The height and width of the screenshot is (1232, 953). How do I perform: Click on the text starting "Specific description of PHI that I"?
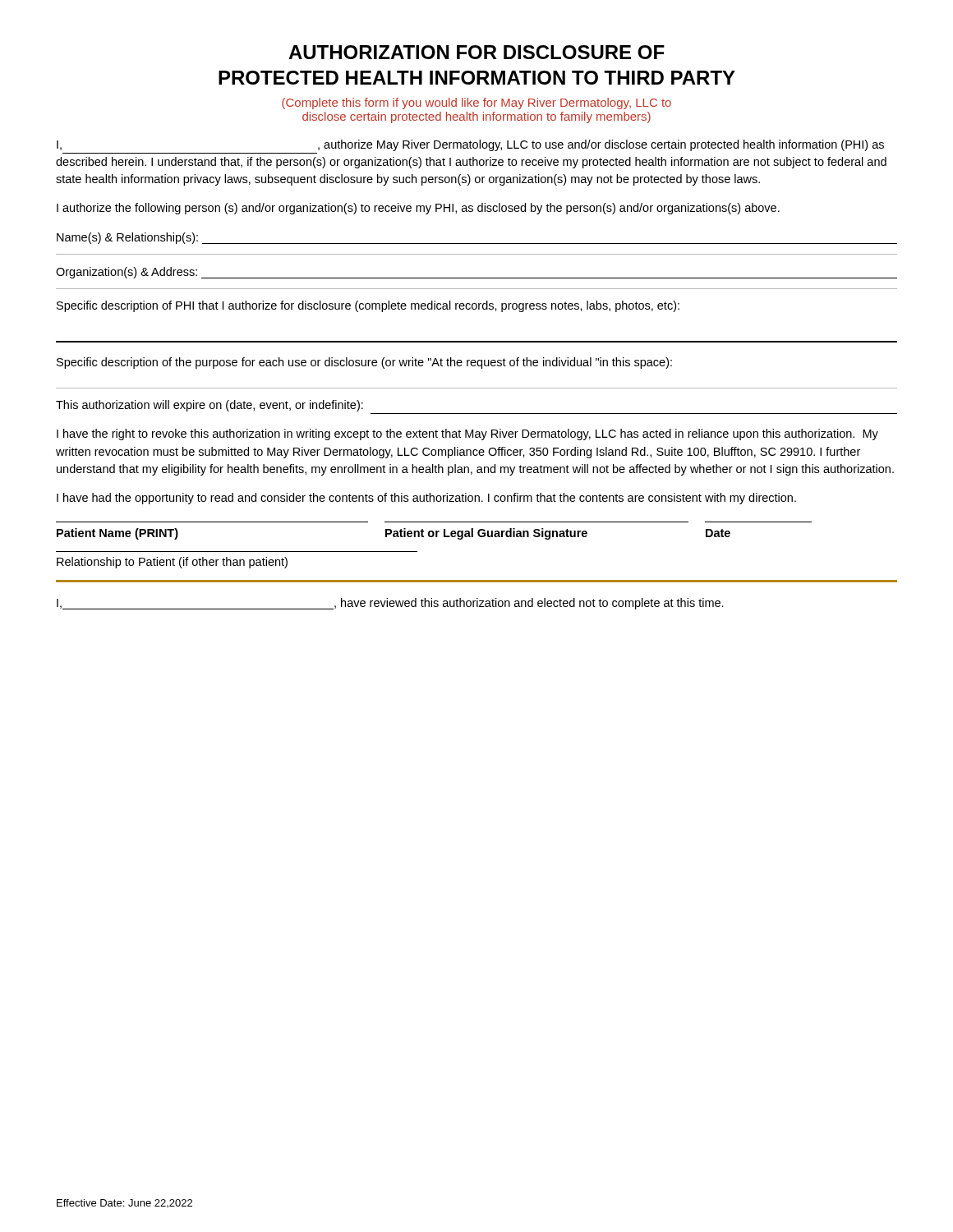click(368, 306)
